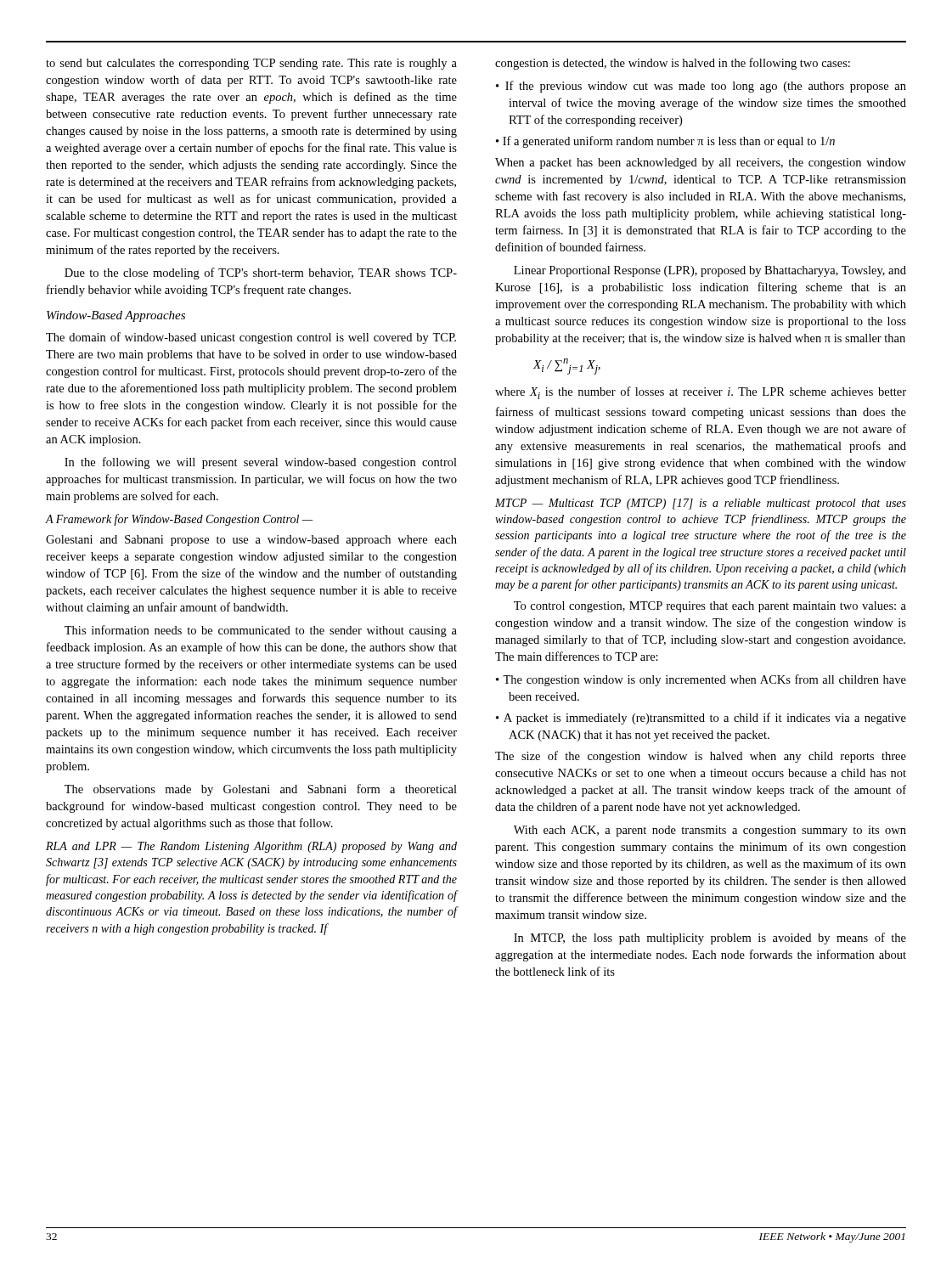952x1274 pixels.
Task: Locate the block of text that opens with "congestion is detected, the window is halved in"
Action: tap(701, 63)
